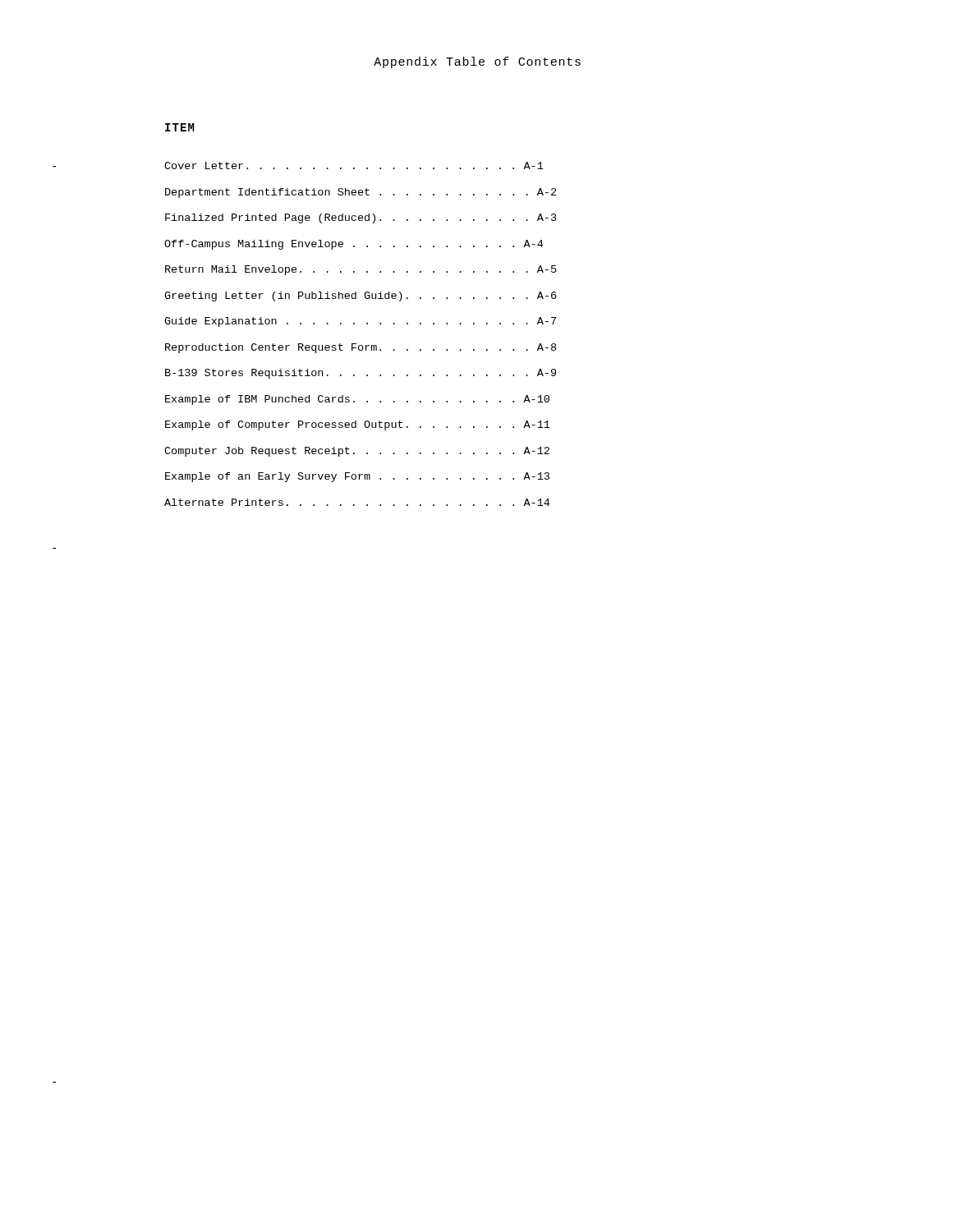The image size is (956, 1232).
Task: Find the list item that reads "Alternate Printers. ."
Action: point(357,503)
